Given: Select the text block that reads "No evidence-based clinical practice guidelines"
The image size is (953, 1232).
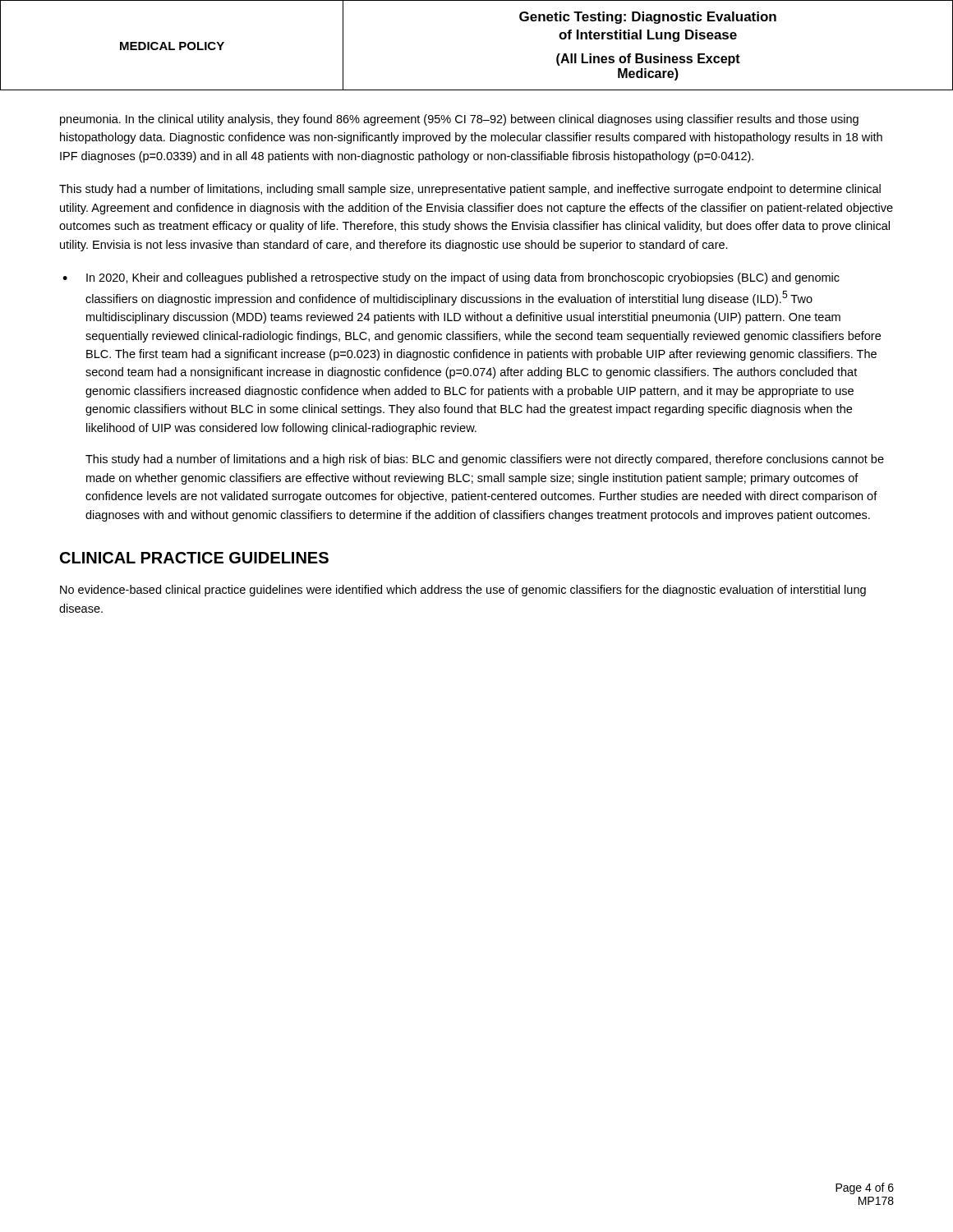Looking at the screenshot, I should [x=463, y=599].
